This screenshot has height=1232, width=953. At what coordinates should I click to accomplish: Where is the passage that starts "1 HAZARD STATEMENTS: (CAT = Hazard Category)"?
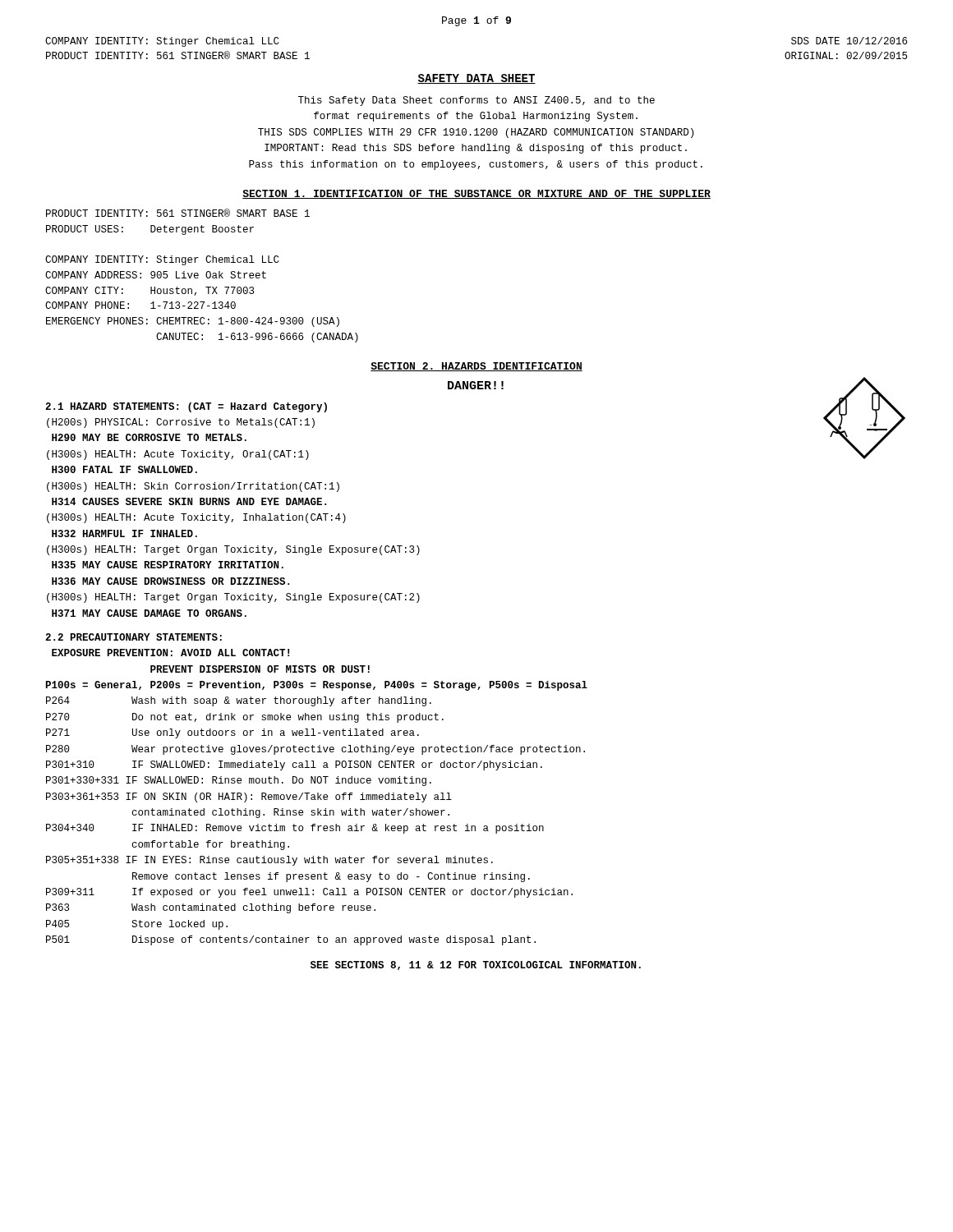(x=233, y=511)
